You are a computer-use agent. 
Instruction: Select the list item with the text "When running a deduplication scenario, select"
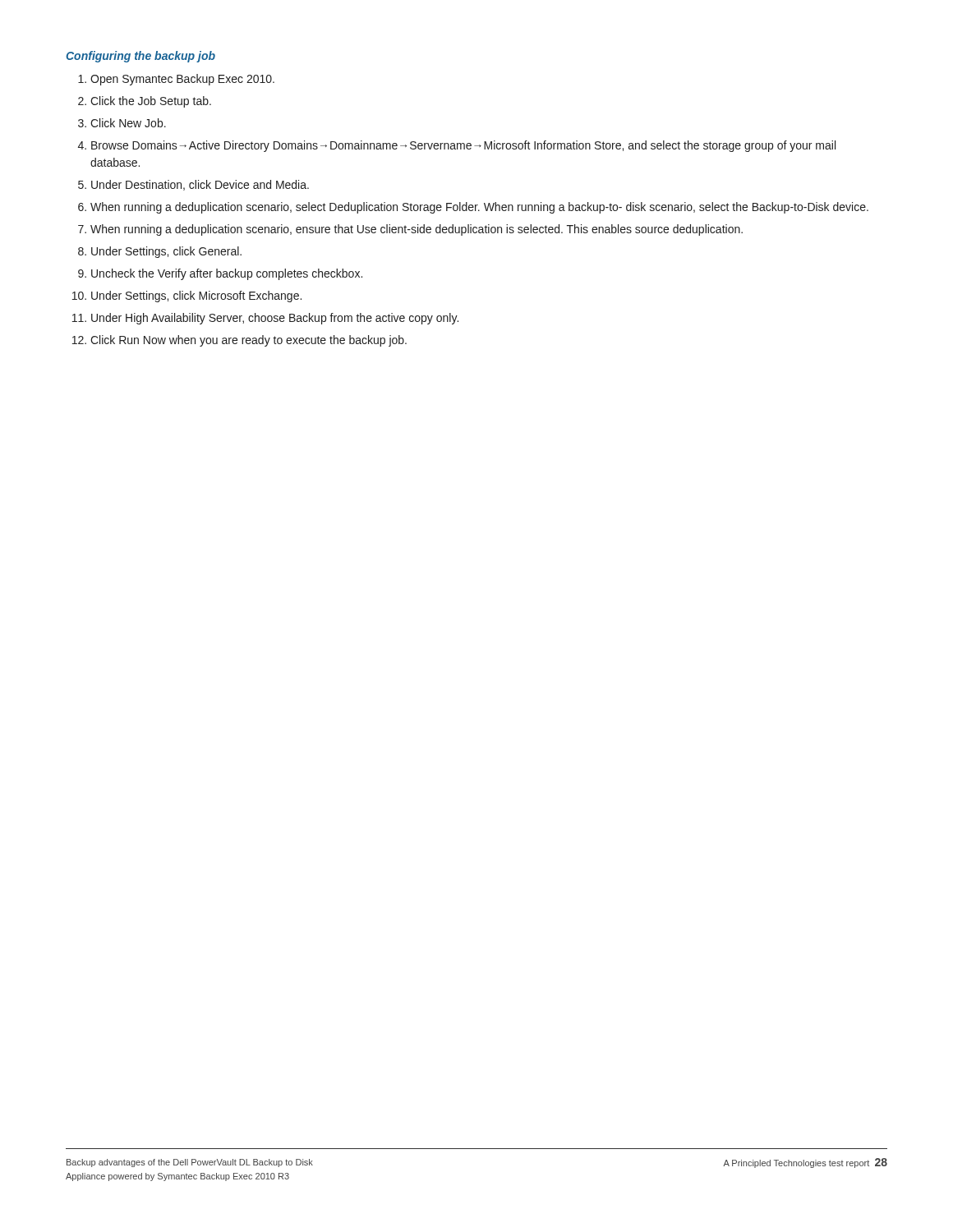point(489,207)
